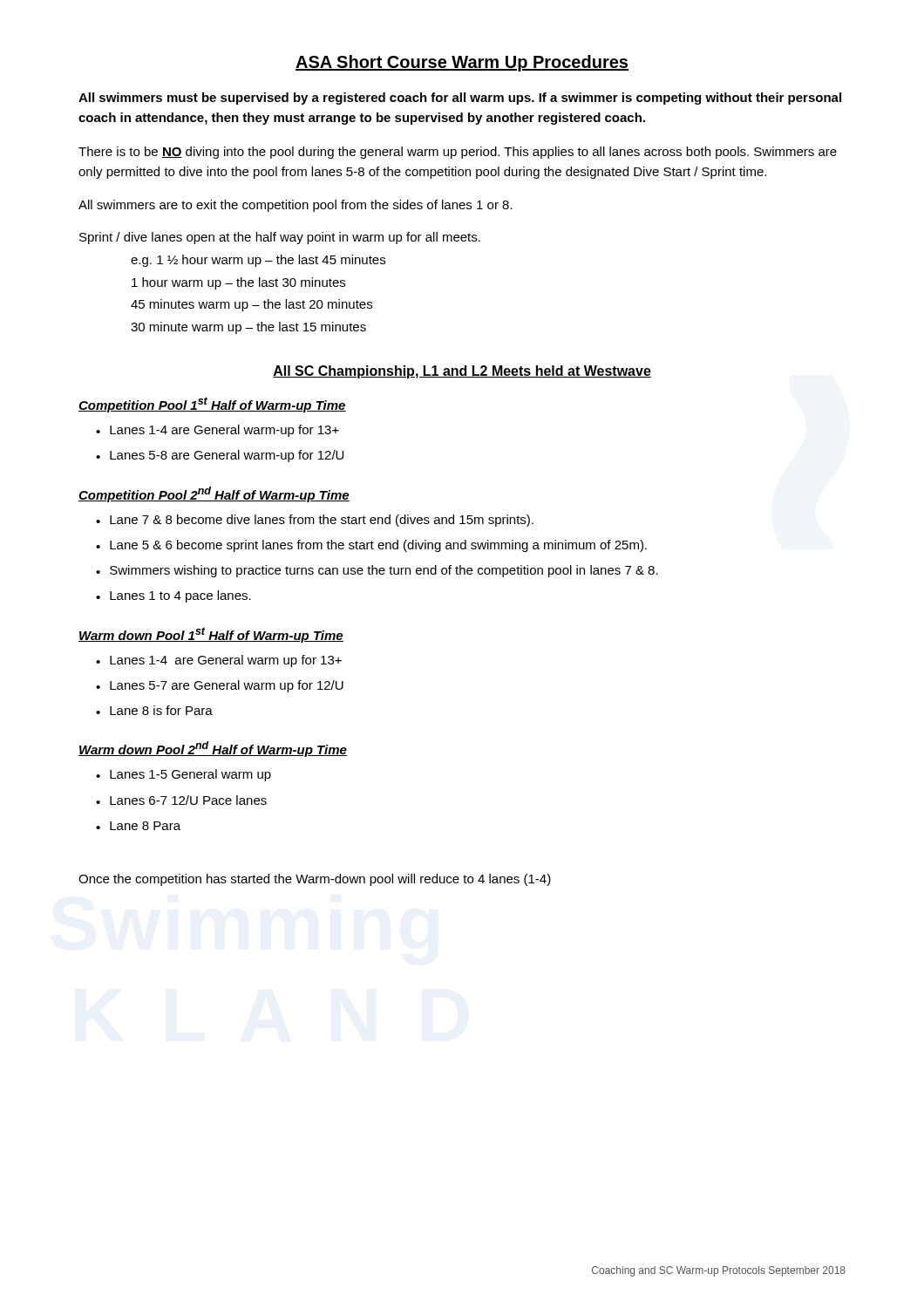Locate the element starting "•Lane 8 Para"
Viewport: 924px width, 1308px height.
(x=138, y=826)
